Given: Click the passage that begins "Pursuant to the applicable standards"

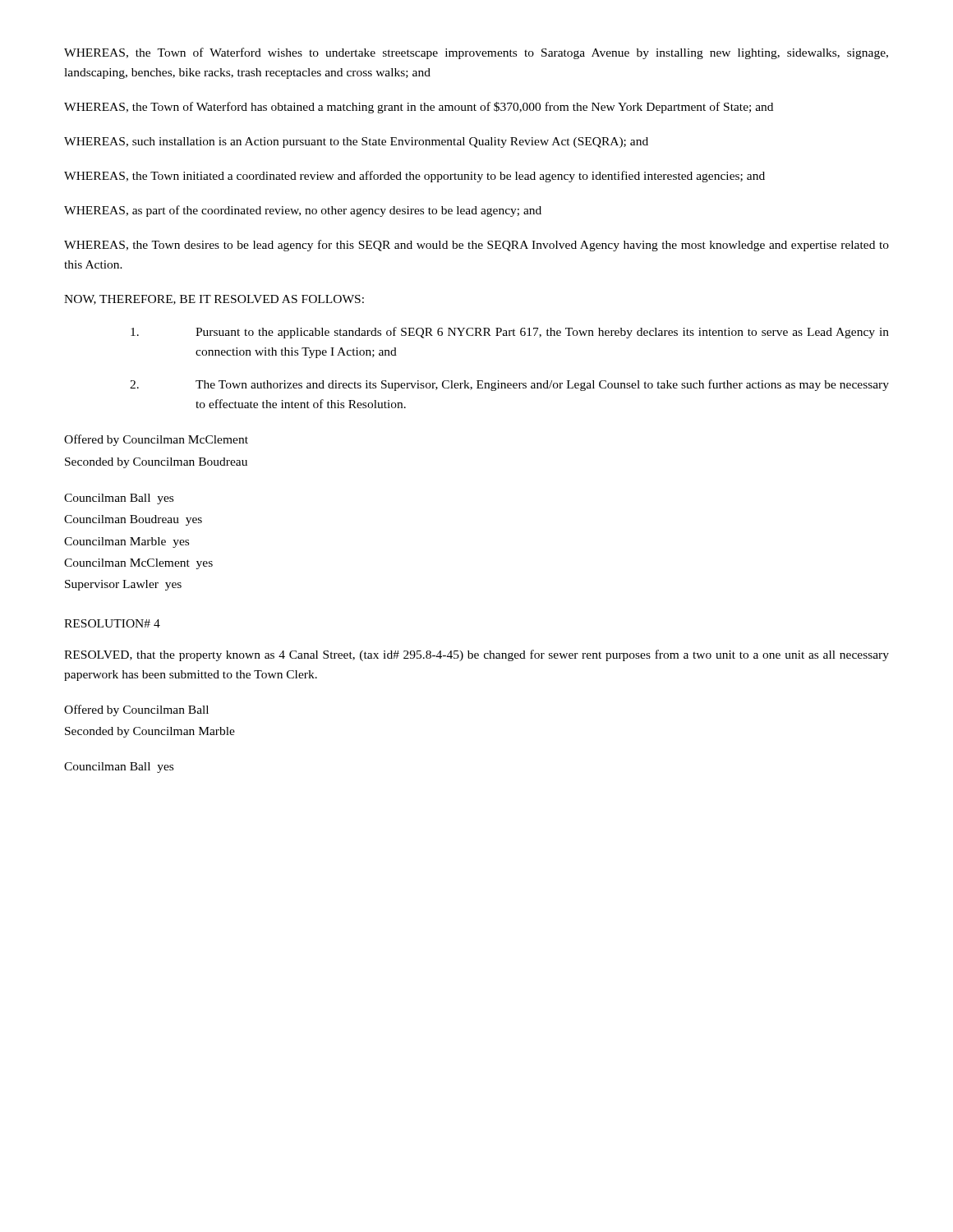Looking at the screenshot, I should click(x=476, y=342).
